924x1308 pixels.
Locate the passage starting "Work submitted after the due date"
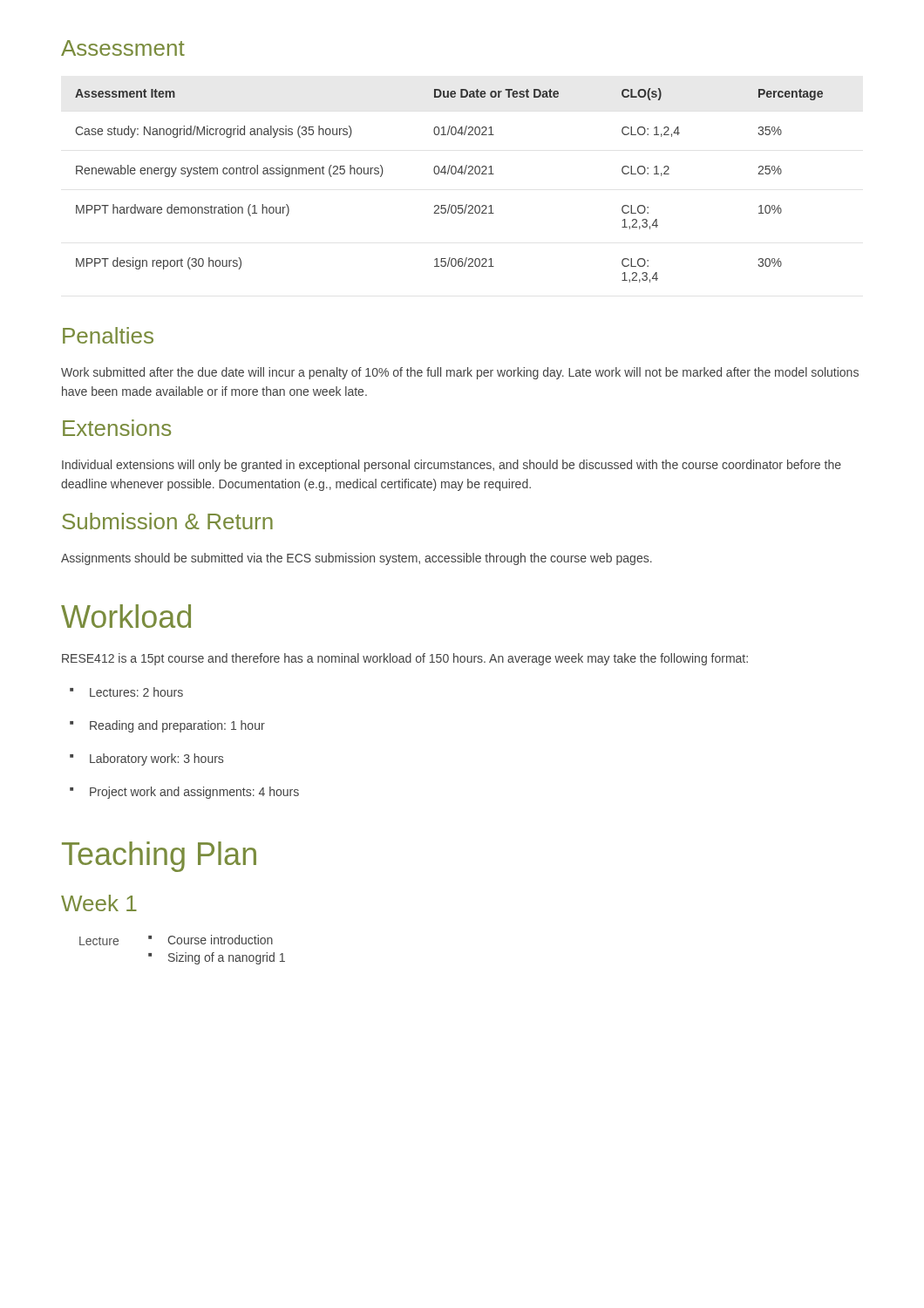(462, 383)
